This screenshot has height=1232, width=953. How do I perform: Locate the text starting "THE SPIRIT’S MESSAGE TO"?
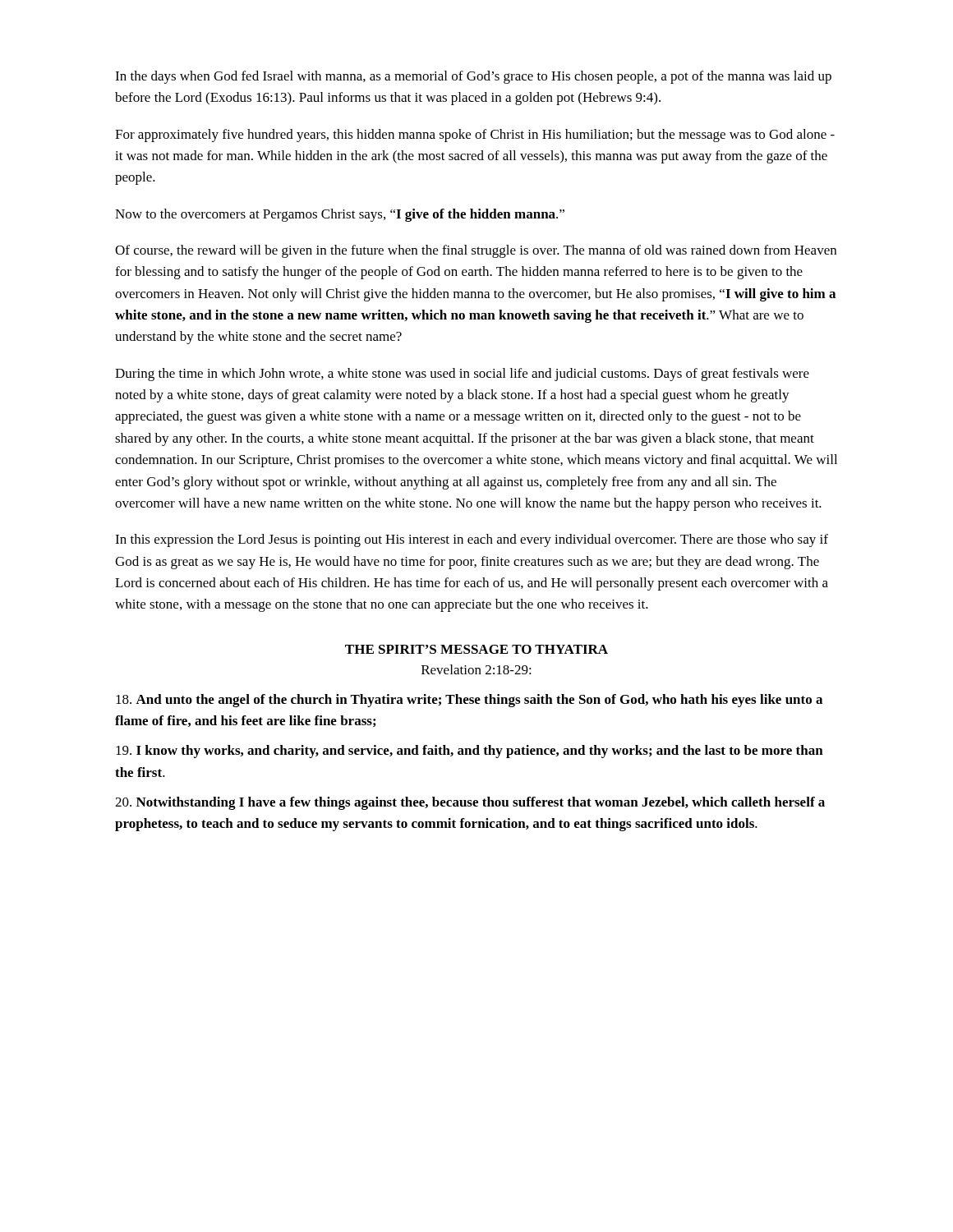476,659
